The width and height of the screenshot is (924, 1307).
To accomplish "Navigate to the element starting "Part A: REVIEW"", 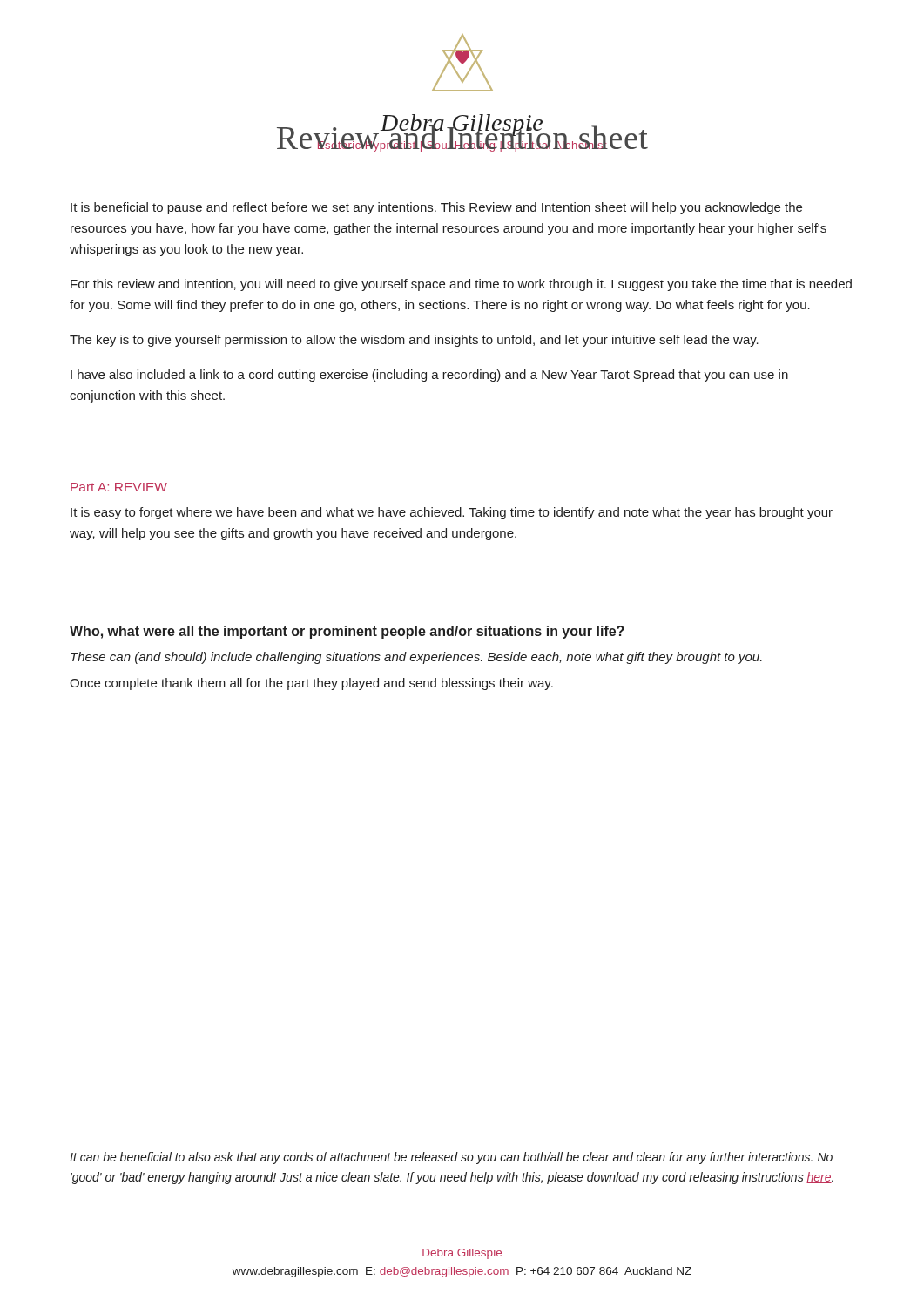I will [x=118, y=487].
